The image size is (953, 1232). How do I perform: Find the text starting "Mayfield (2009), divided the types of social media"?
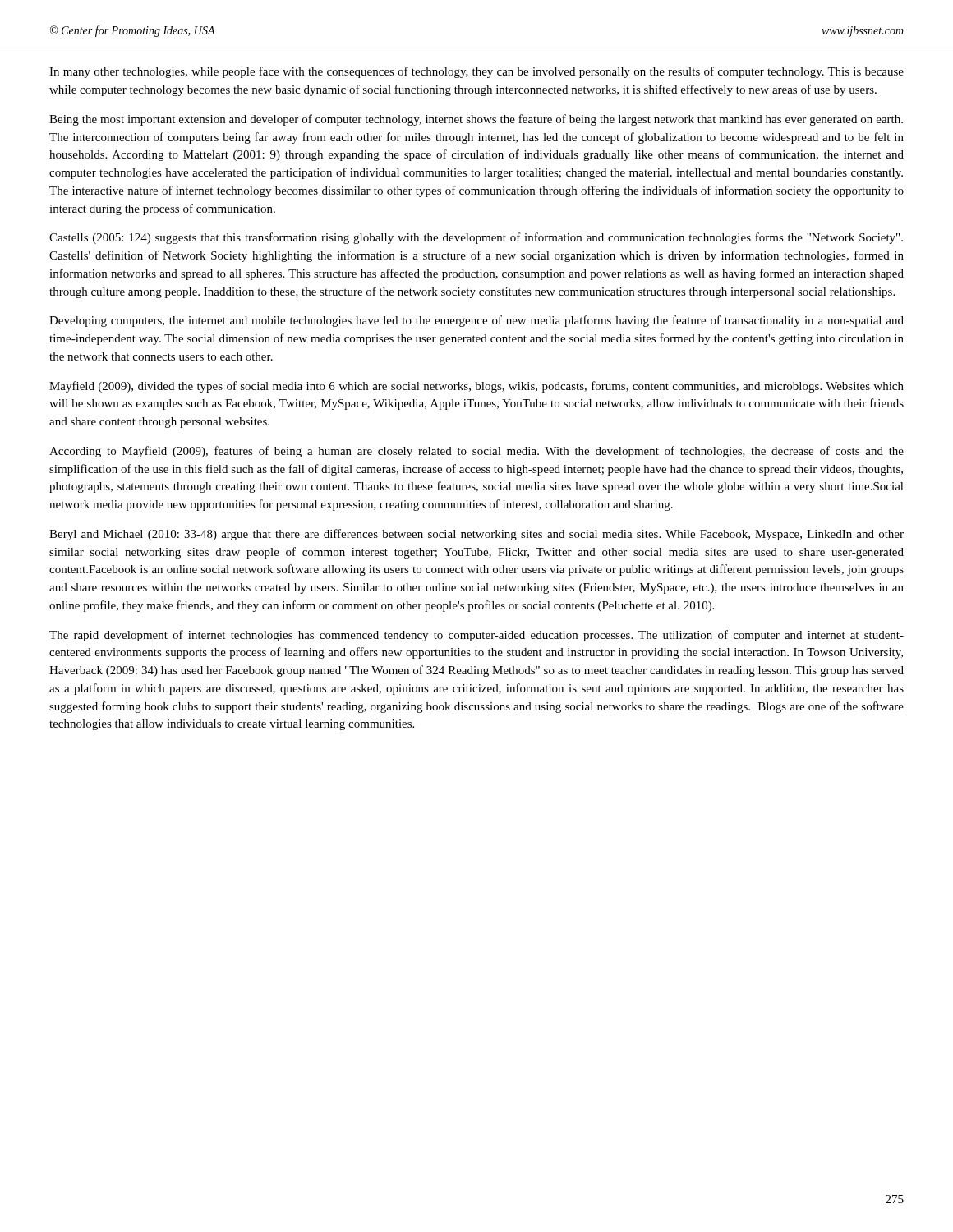point(476,404)
